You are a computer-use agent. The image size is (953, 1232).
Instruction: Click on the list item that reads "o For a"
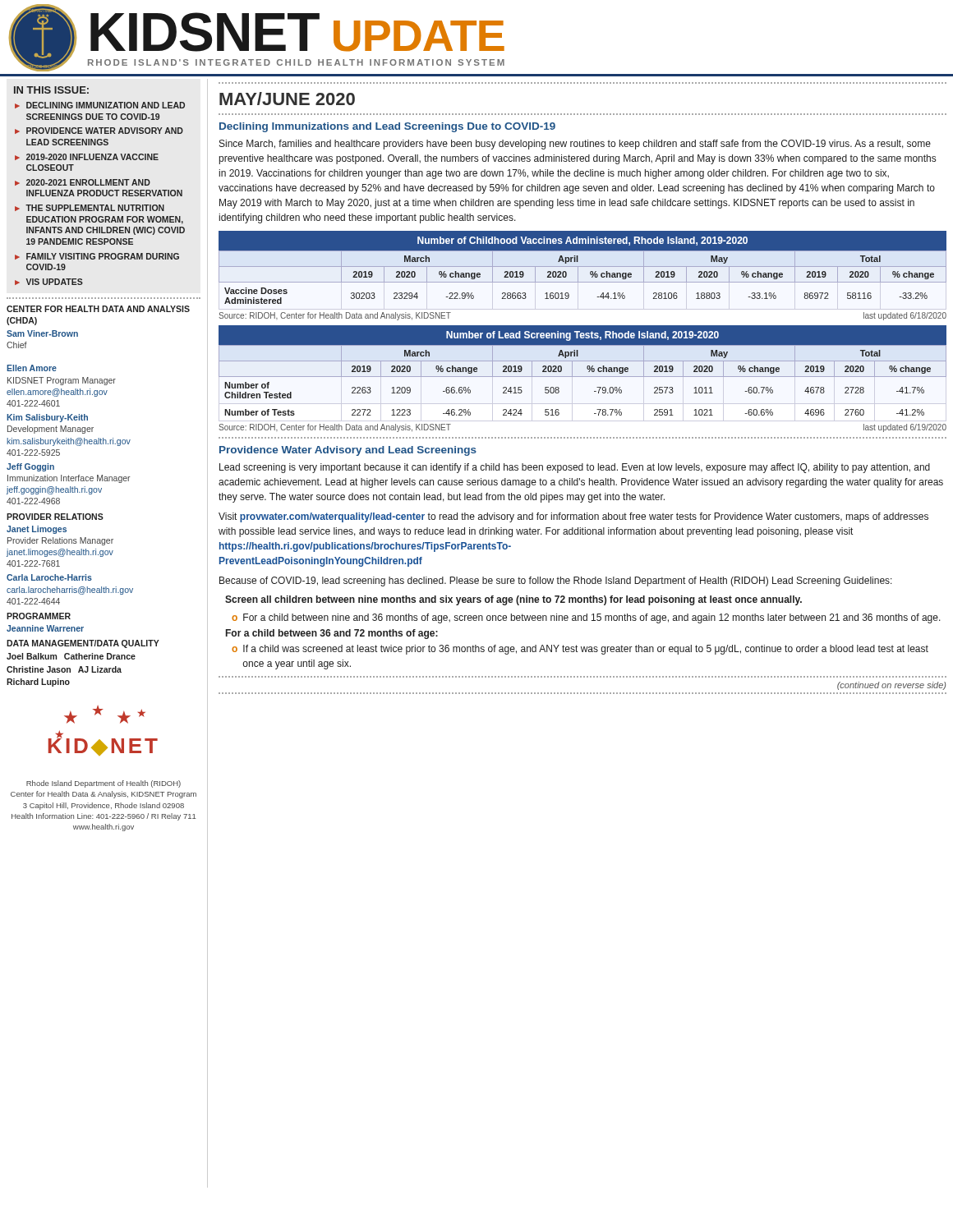pos(586,618)
